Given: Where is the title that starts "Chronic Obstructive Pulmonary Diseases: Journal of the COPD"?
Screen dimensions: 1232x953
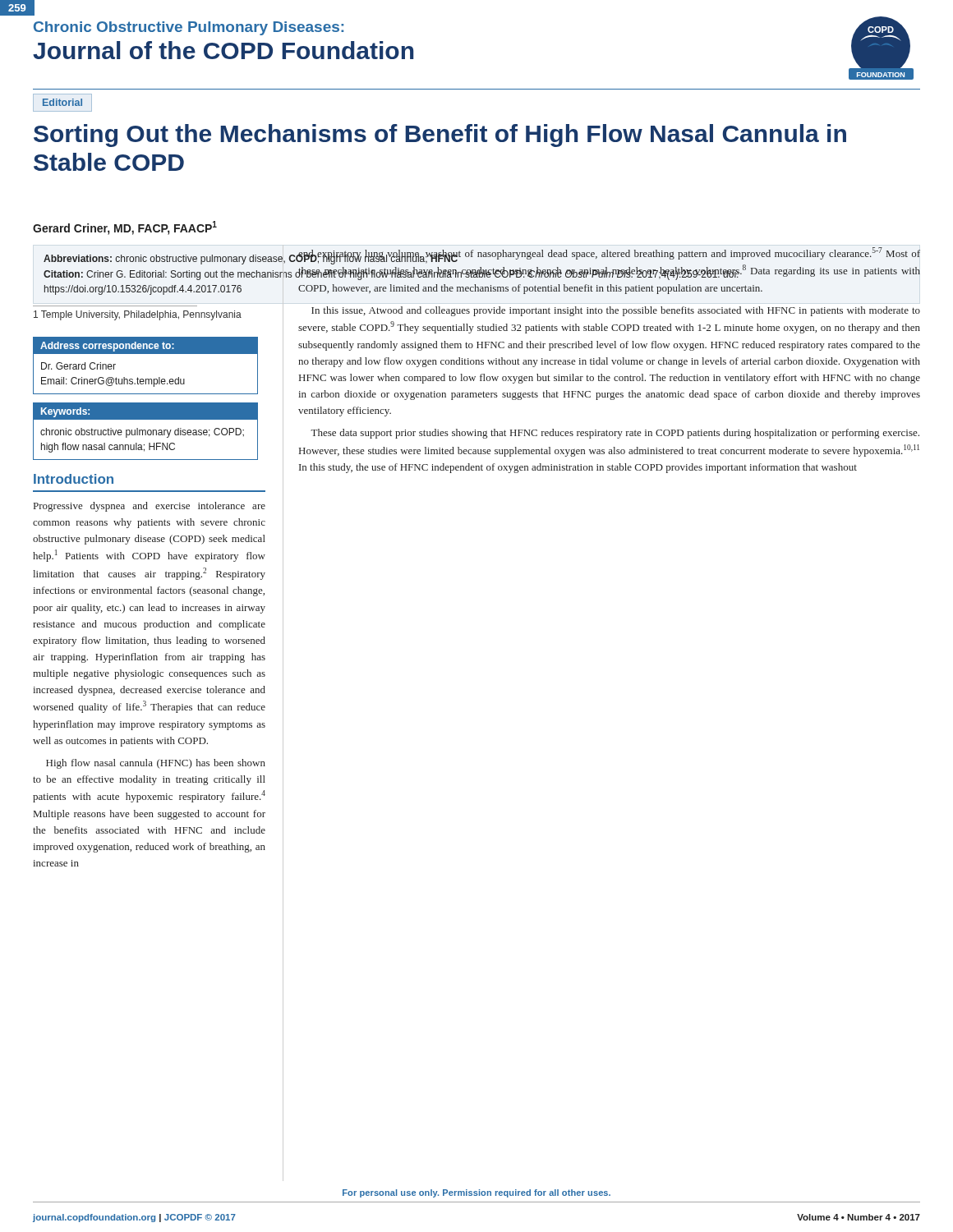Looking at the screenshot, I should point(189,28).
